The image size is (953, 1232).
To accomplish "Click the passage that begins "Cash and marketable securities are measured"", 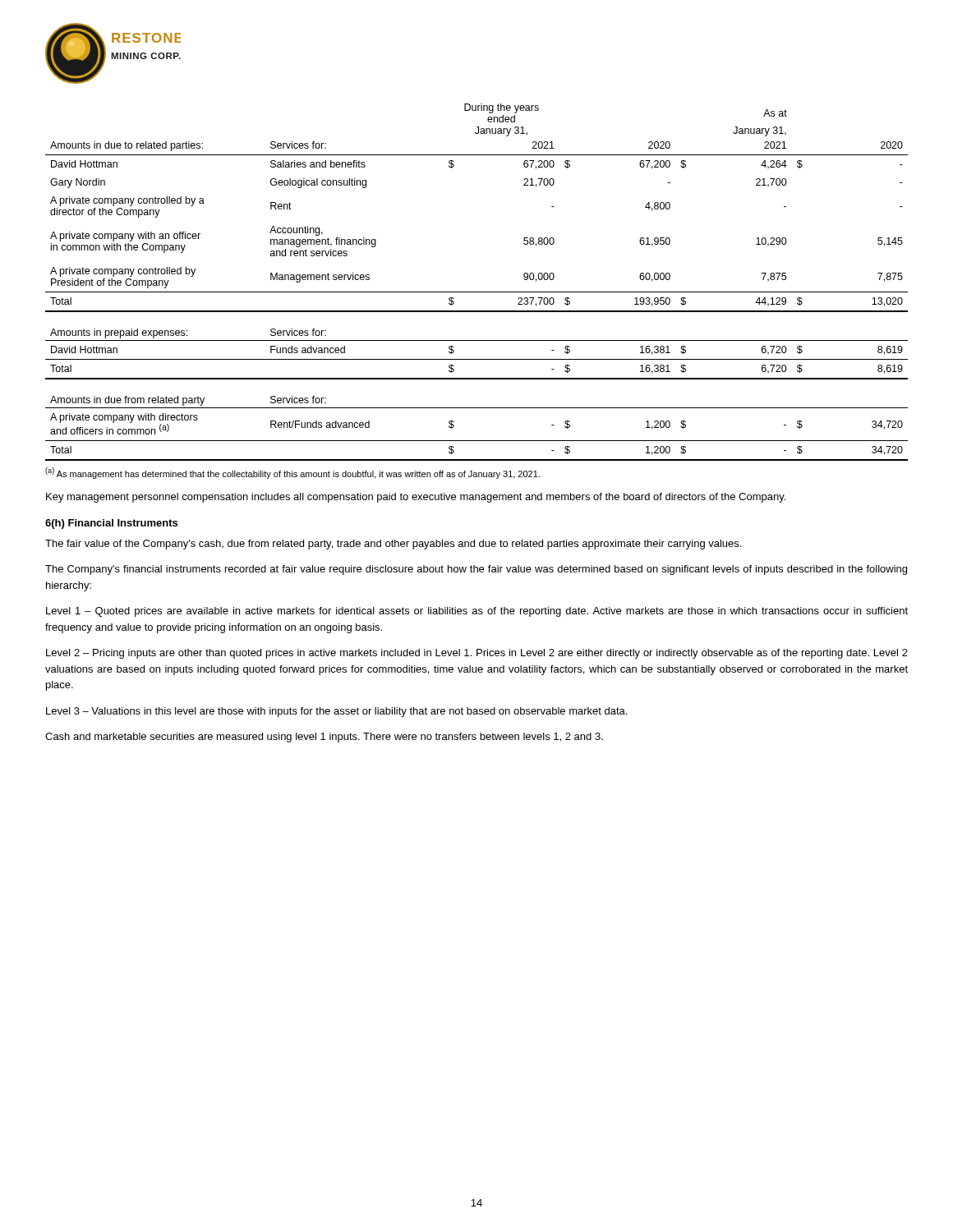I will (x=324, y=736).
